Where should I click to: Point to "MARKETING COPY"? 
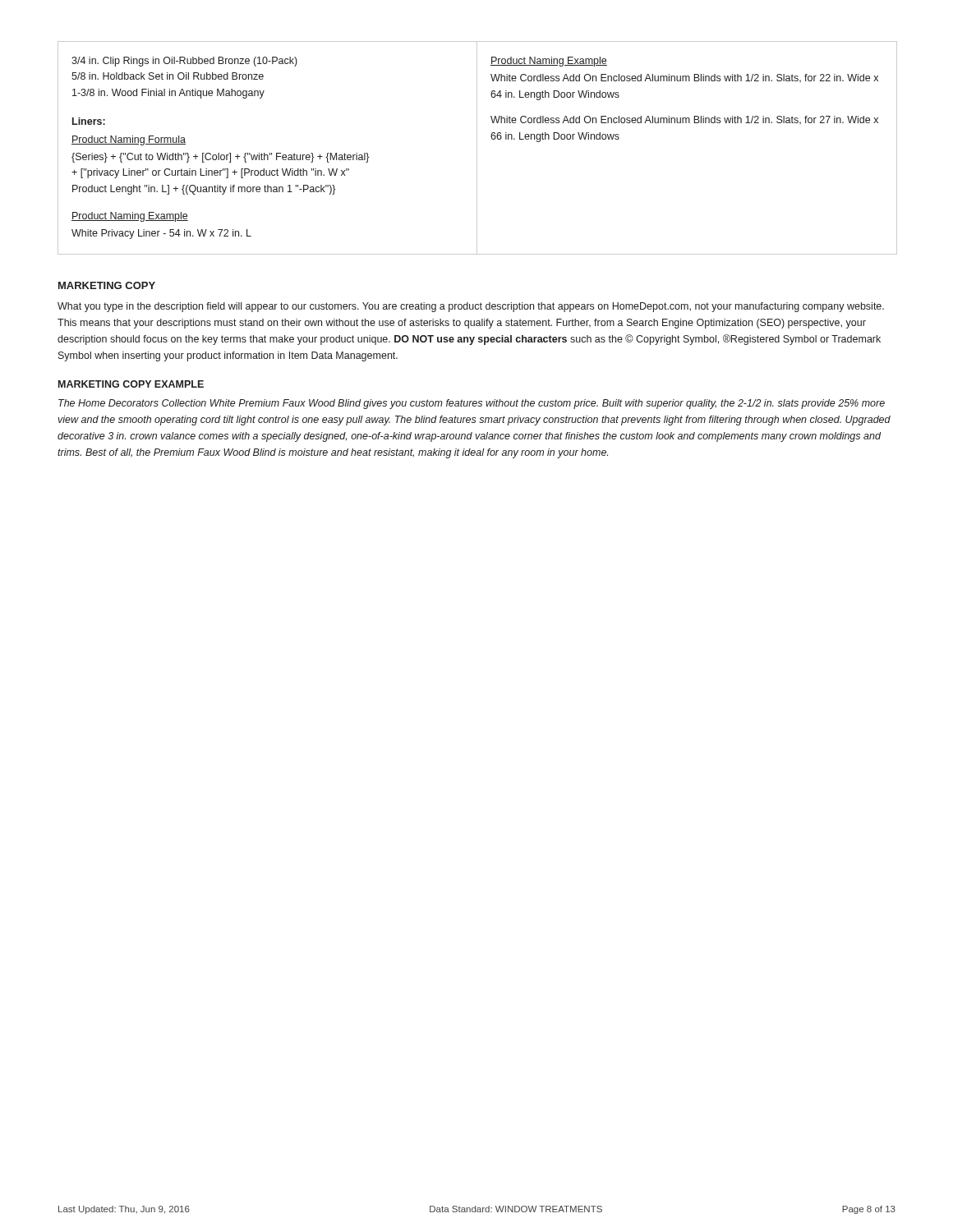coord(106,285)
